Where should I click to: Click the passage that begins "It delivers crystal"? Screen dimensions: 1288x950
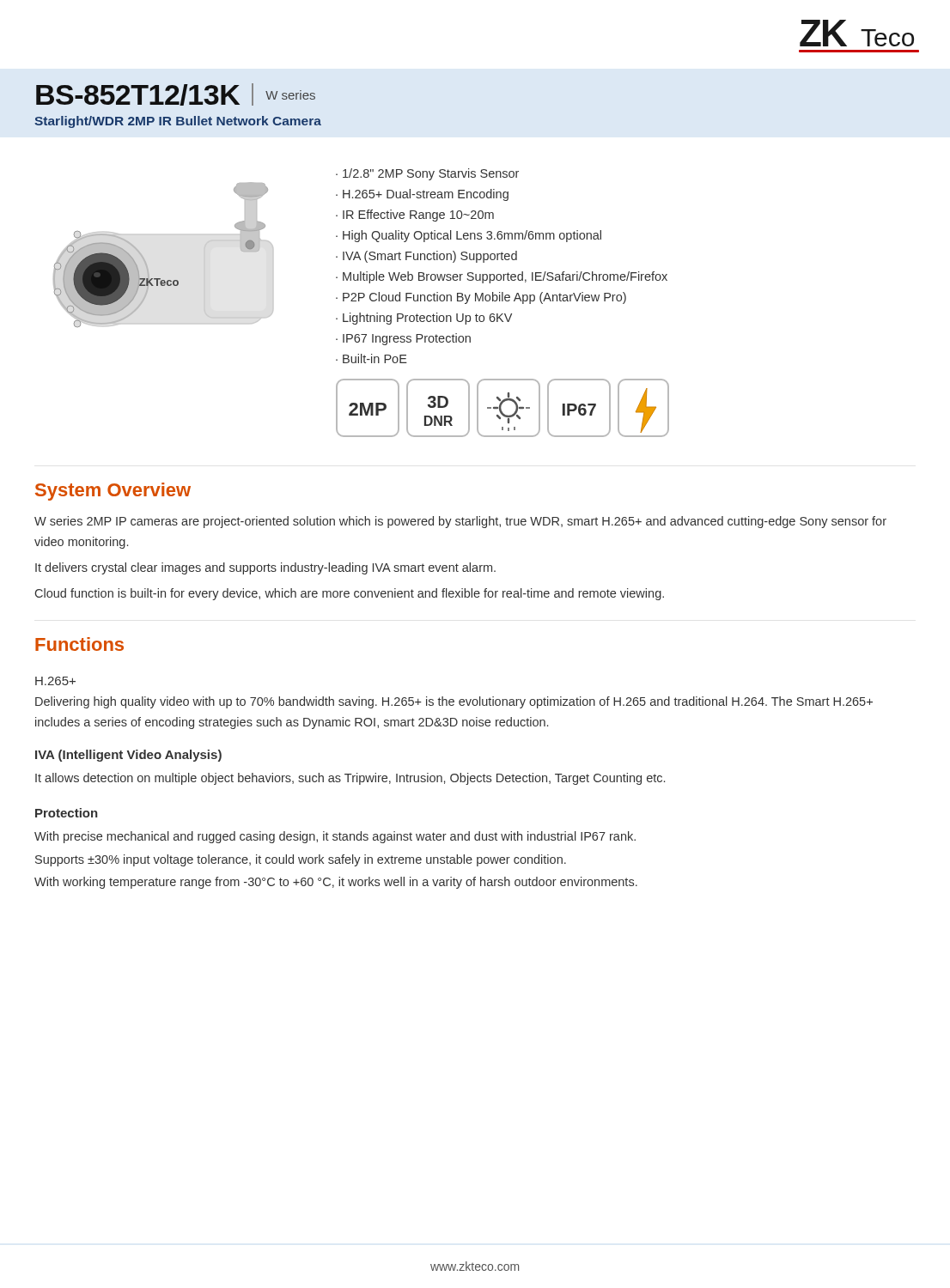[x=265, y=568]
